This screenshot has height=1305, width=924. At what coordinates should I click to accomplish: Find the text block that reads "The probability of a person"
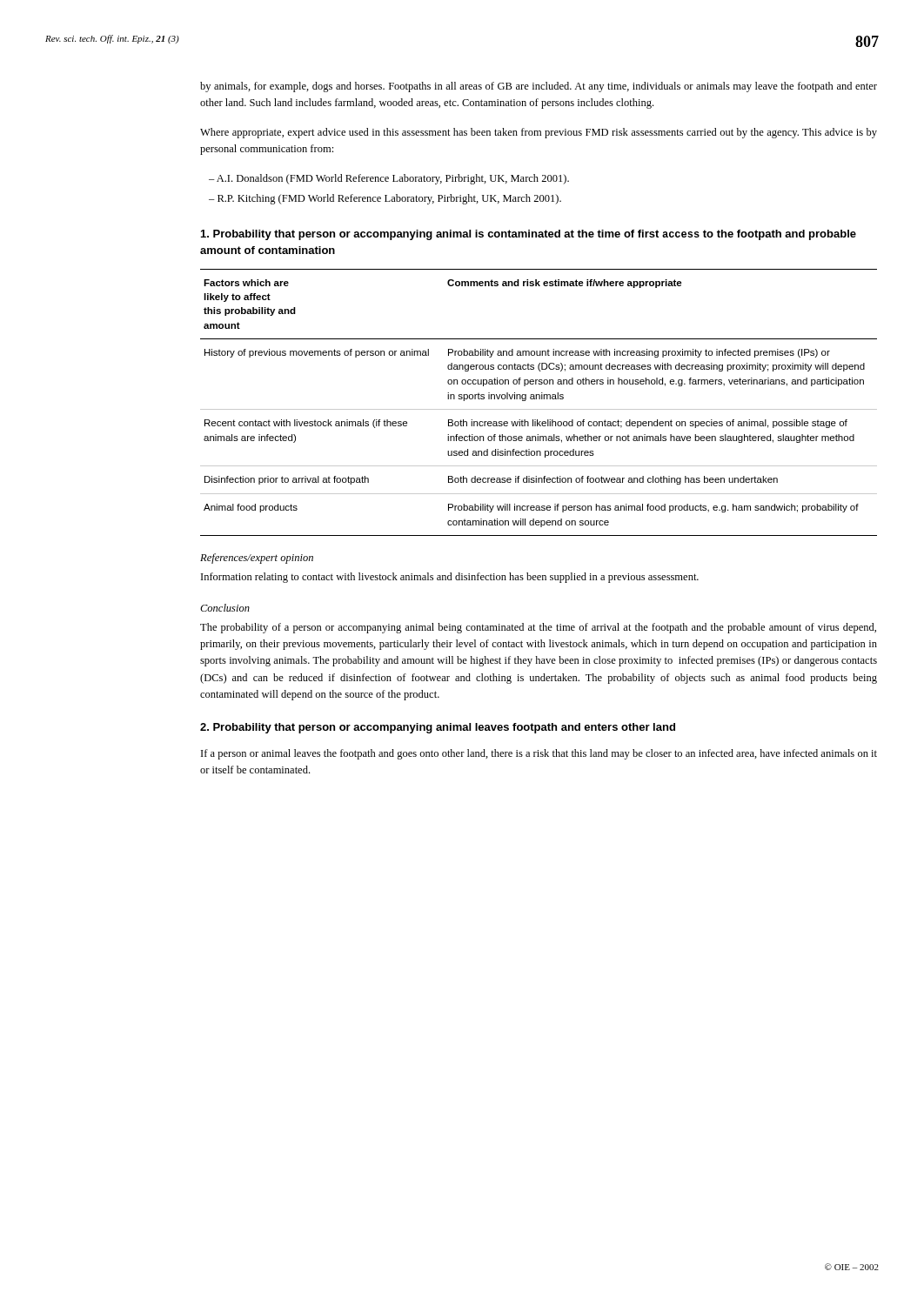click(539, 661)
